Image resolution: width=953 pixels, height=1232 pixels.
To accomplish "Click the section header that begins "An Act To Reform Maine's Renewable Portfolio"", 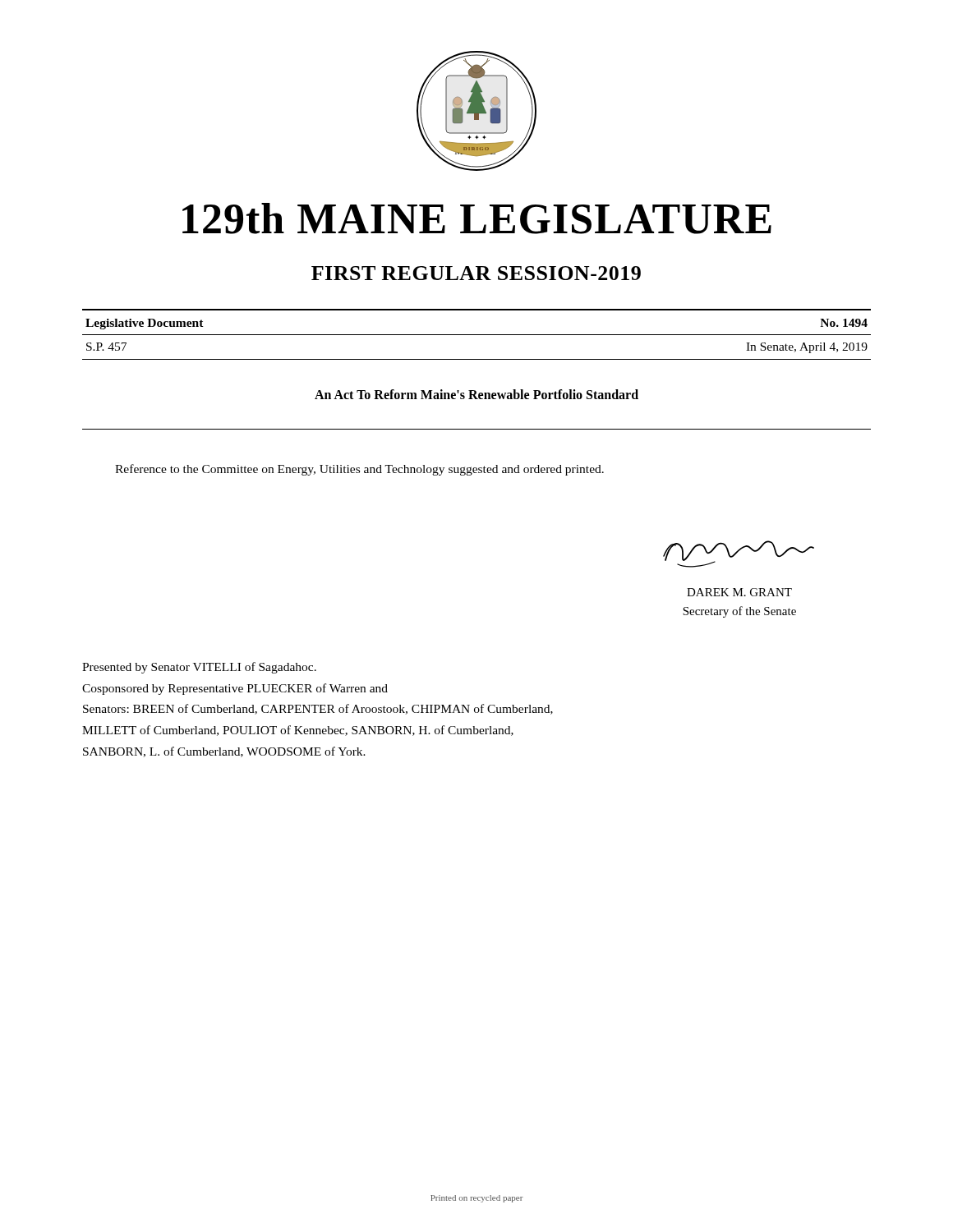I will 476,395.
